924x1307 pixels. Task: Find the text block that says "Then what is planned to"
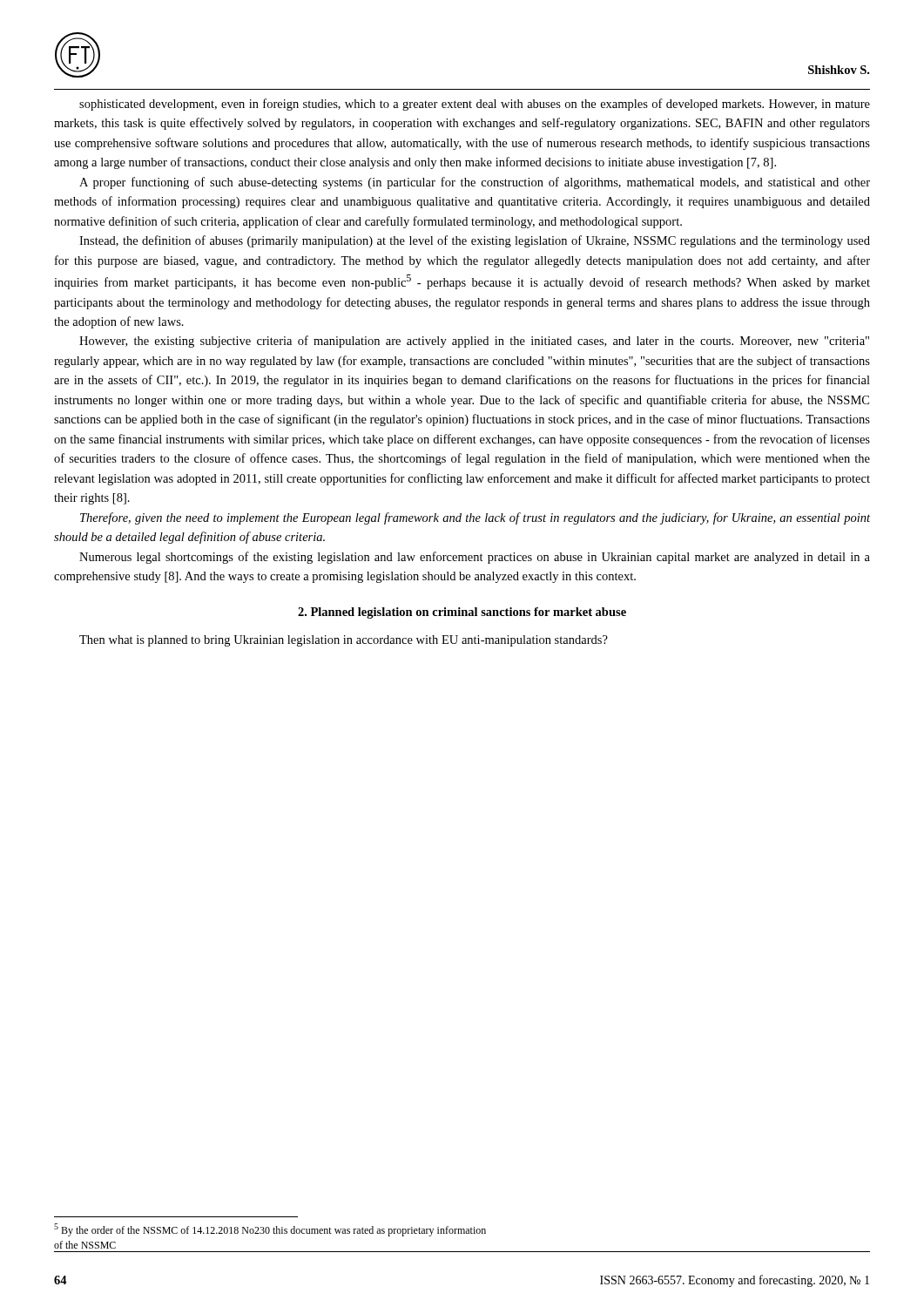[x=462, y=640]
